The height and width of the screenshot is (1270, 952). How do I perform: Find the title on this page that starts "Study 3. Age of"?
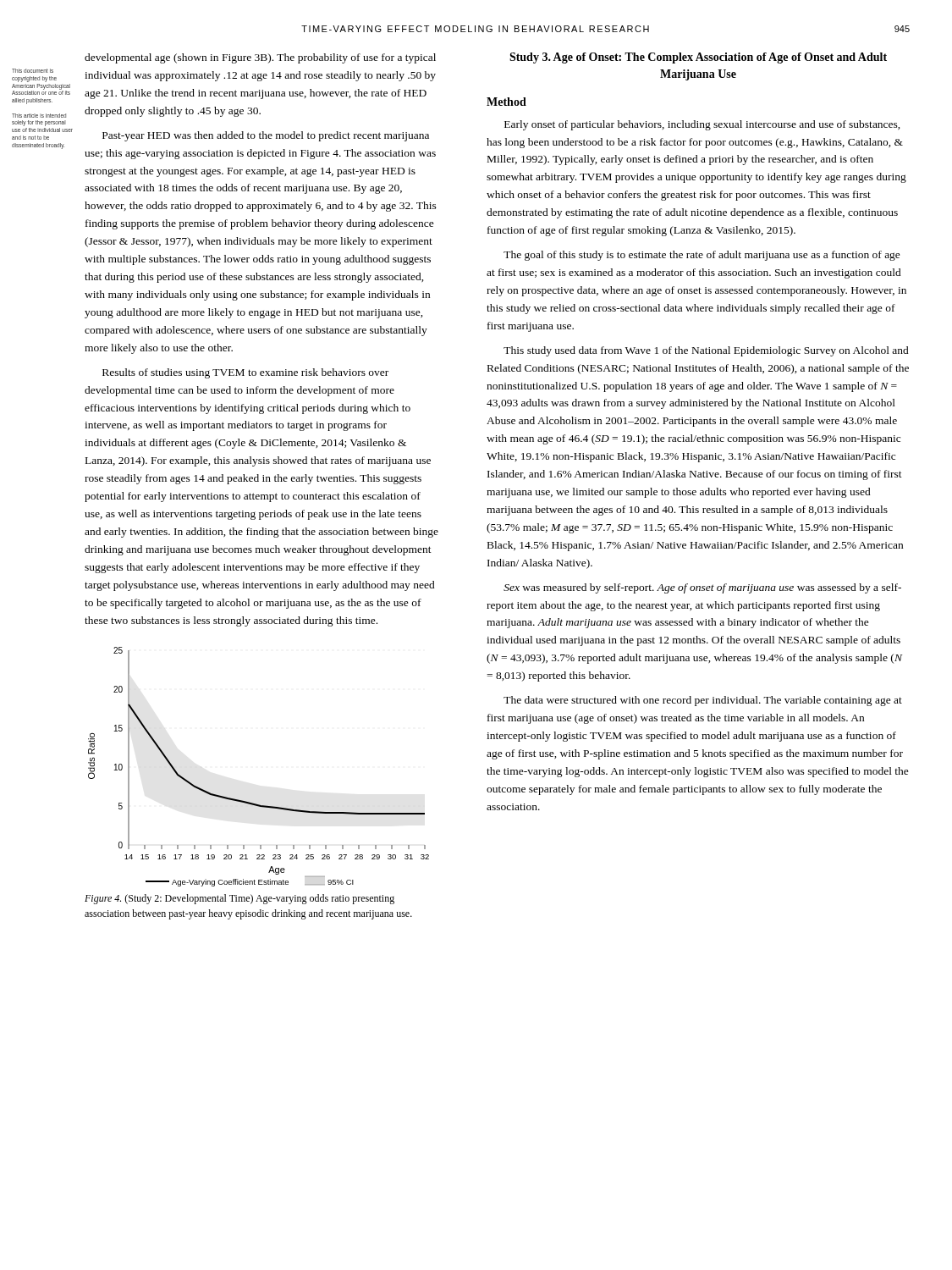tap(698, 66)
